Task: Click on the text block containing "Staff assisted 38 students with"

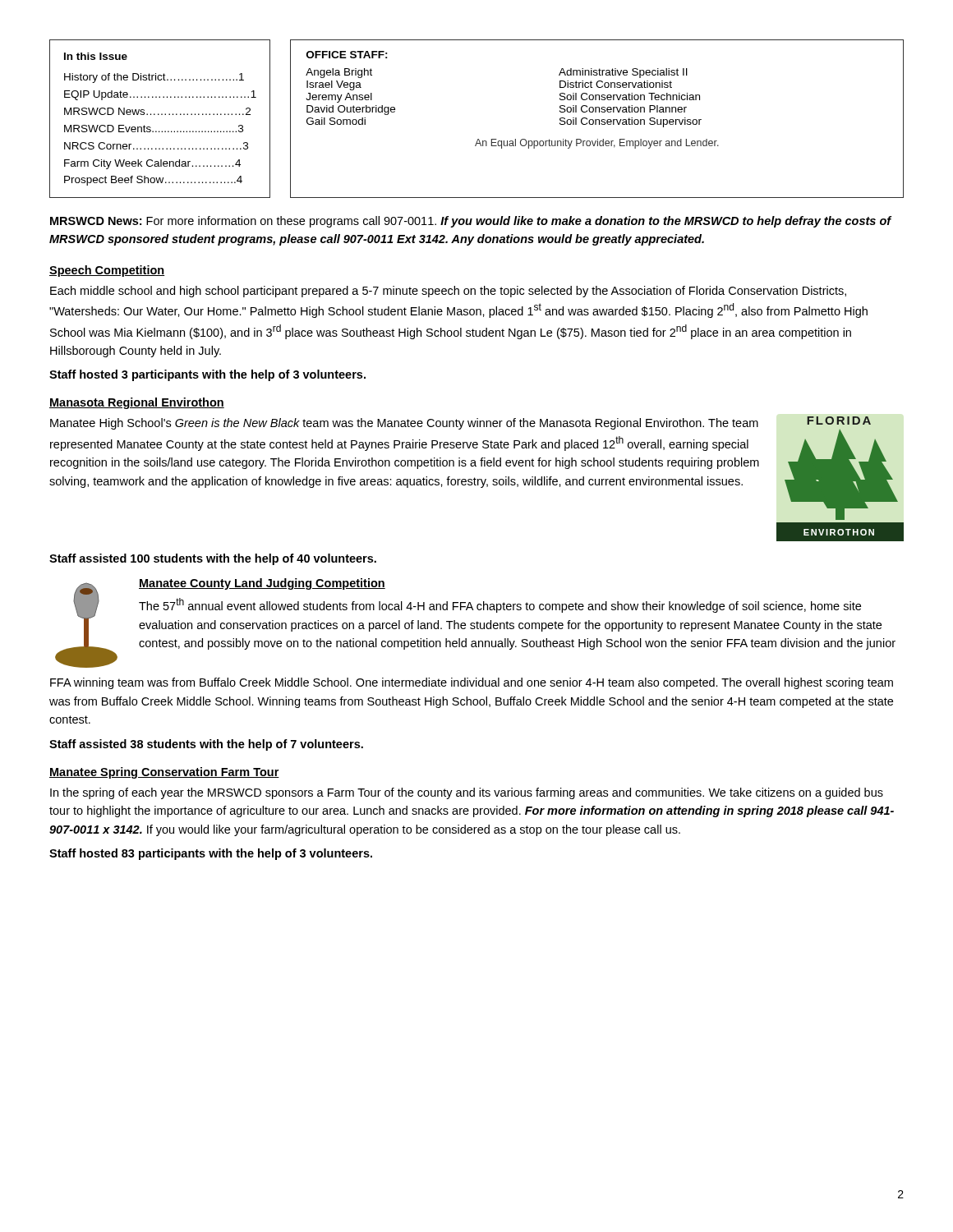Action: click(x=207, y=744)
